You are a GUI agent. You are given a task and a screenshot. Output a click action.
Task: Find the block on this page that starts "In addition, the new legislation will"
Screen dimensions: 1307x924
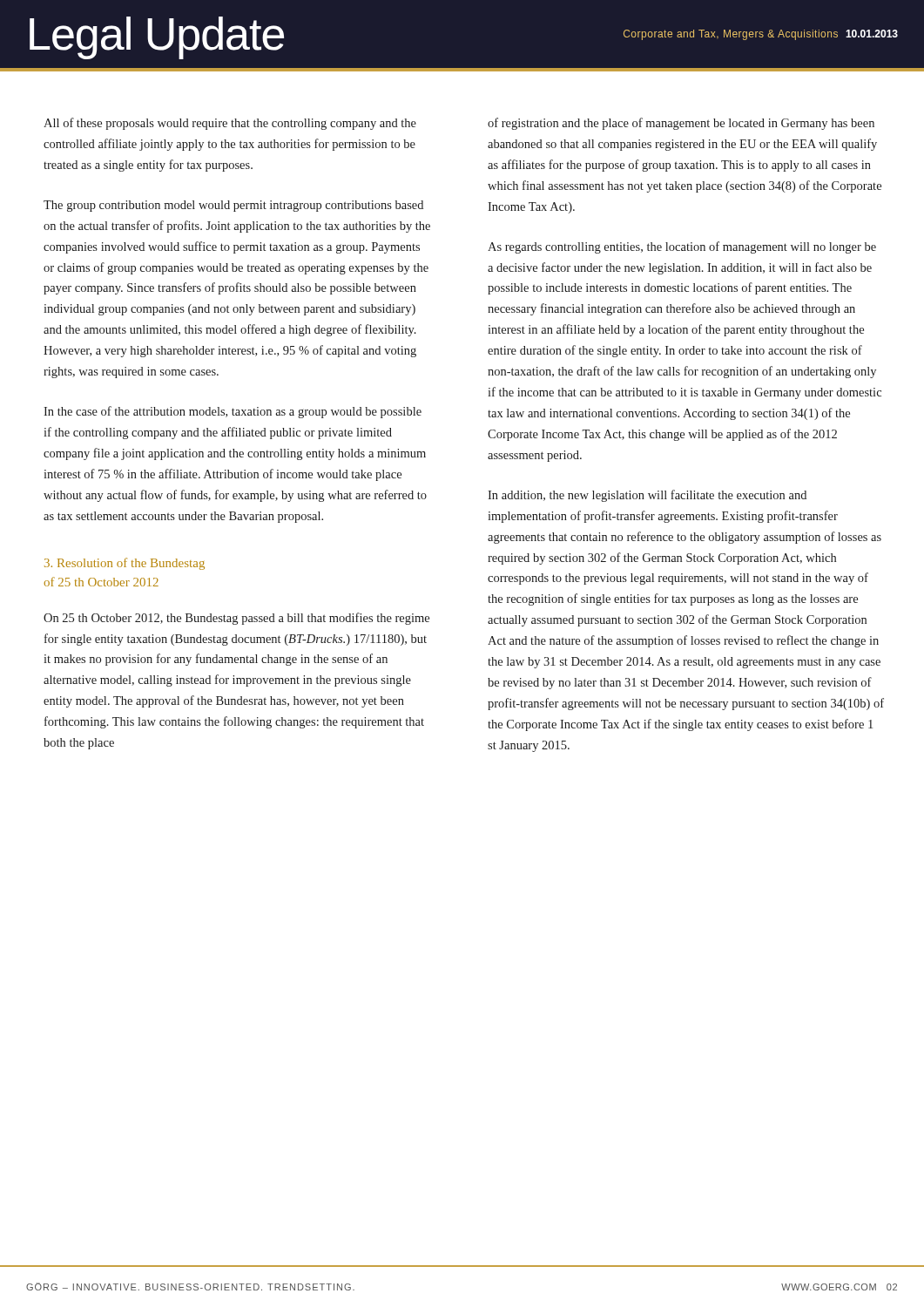pyautogui.click(x=686, y=620)
